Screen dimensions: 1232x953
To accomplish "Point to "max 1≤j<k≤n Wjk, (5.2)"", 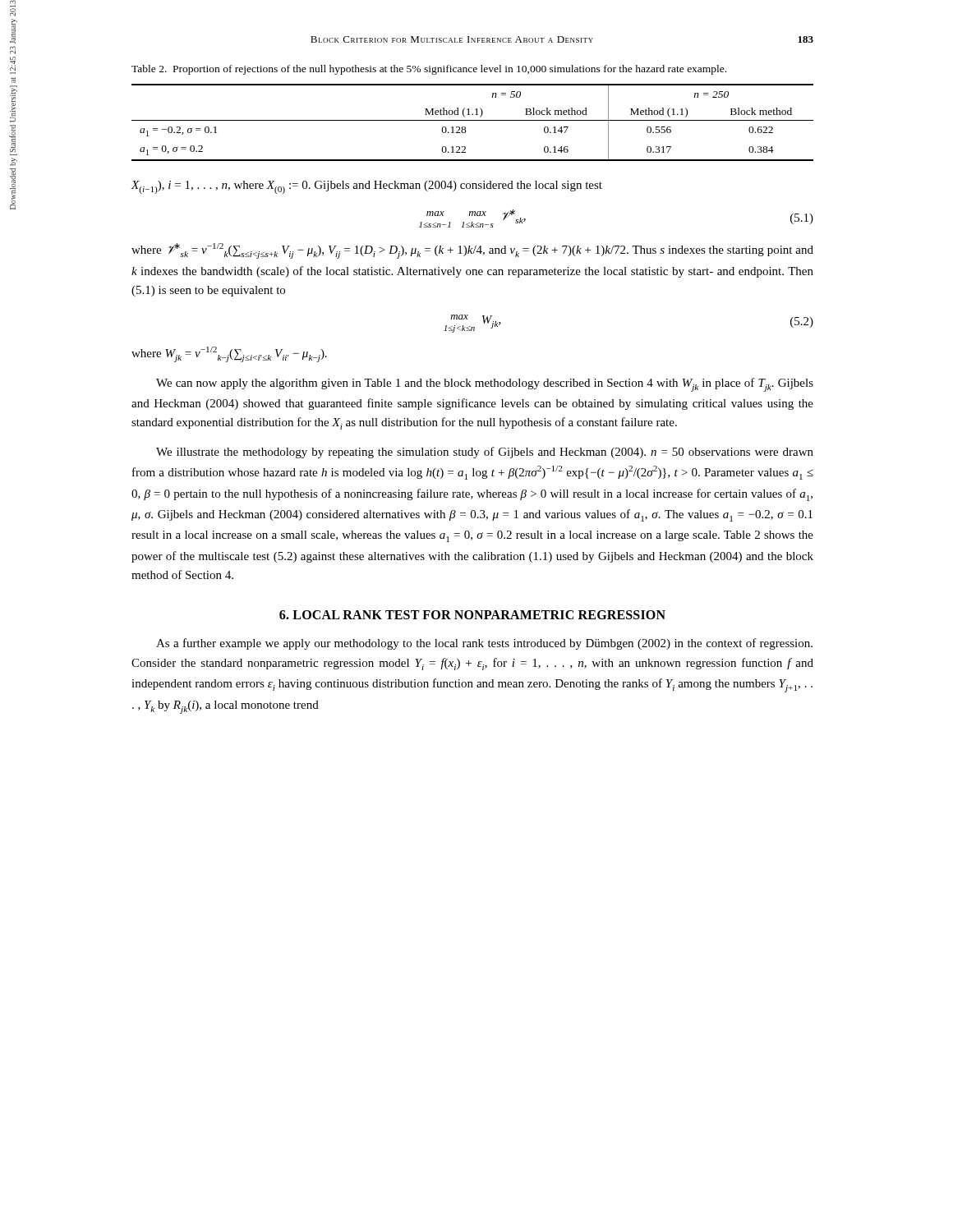I will tap(463, 326).
